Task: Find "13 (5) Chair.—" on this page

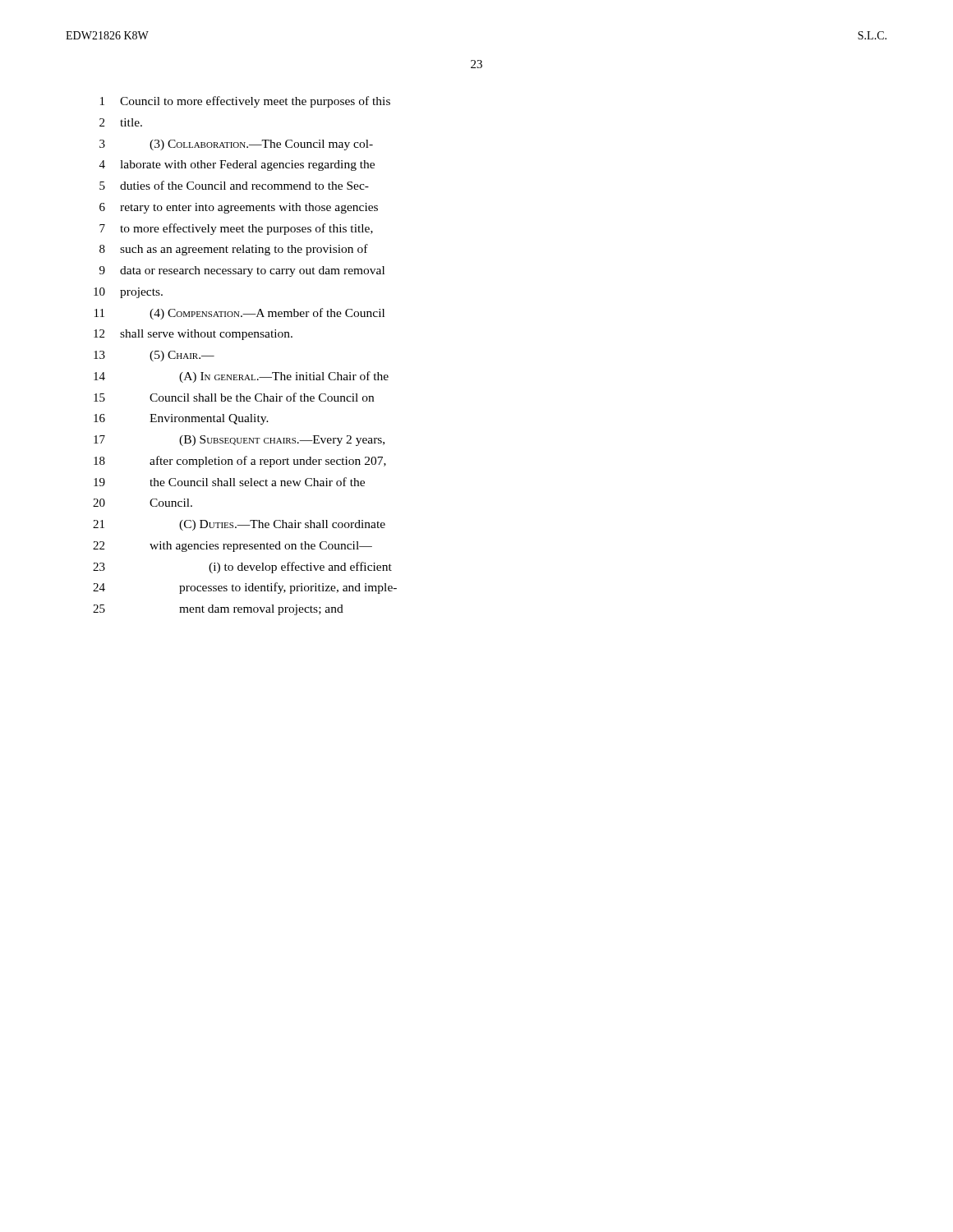Action: click(154, 356)
